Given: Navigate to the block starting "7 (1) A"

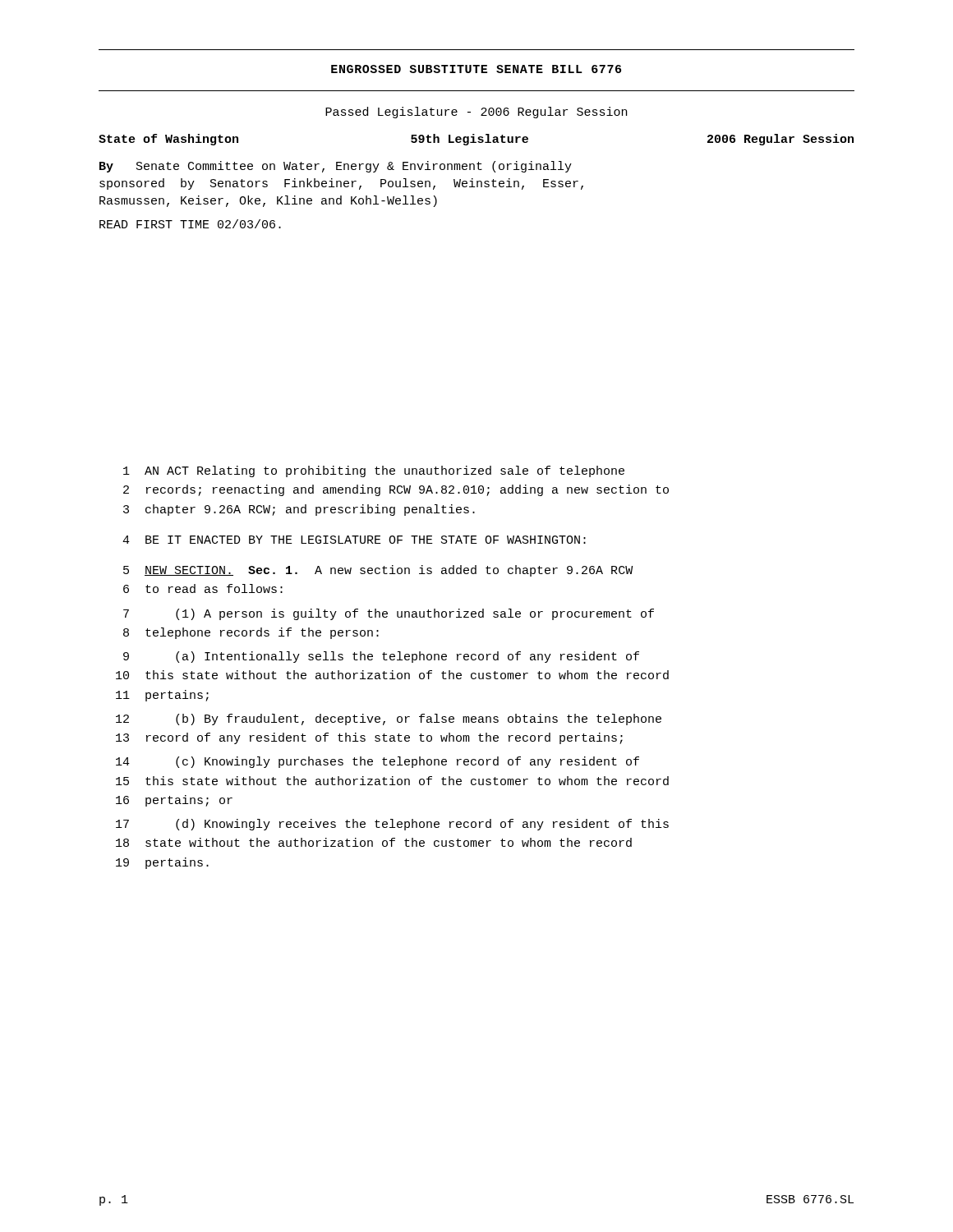Looking at the screenshot, I should pyautogui.click(x=476, y=614).
